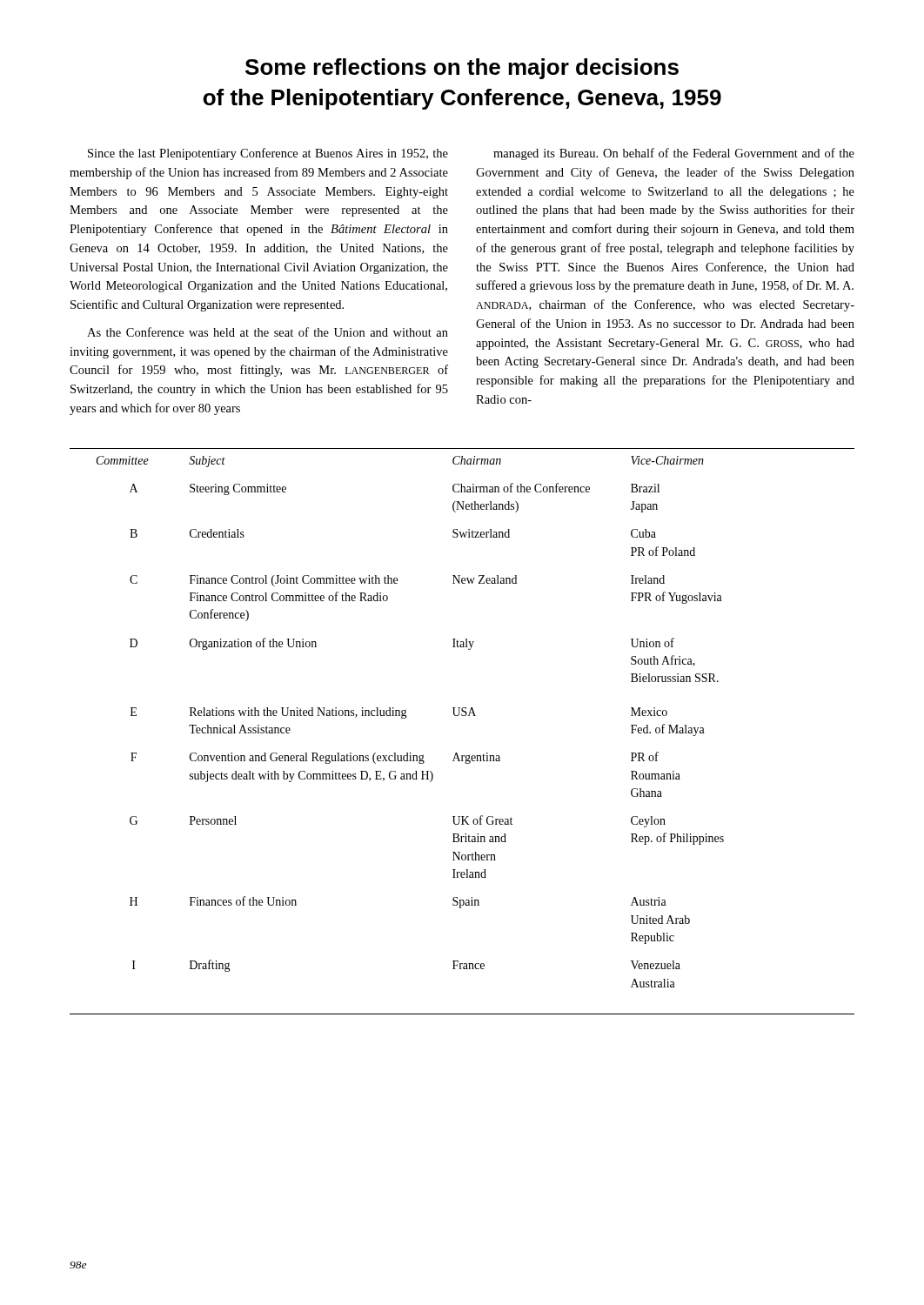
Task: Find the region starting "managed its Bureau."
Action: [665, 277]
